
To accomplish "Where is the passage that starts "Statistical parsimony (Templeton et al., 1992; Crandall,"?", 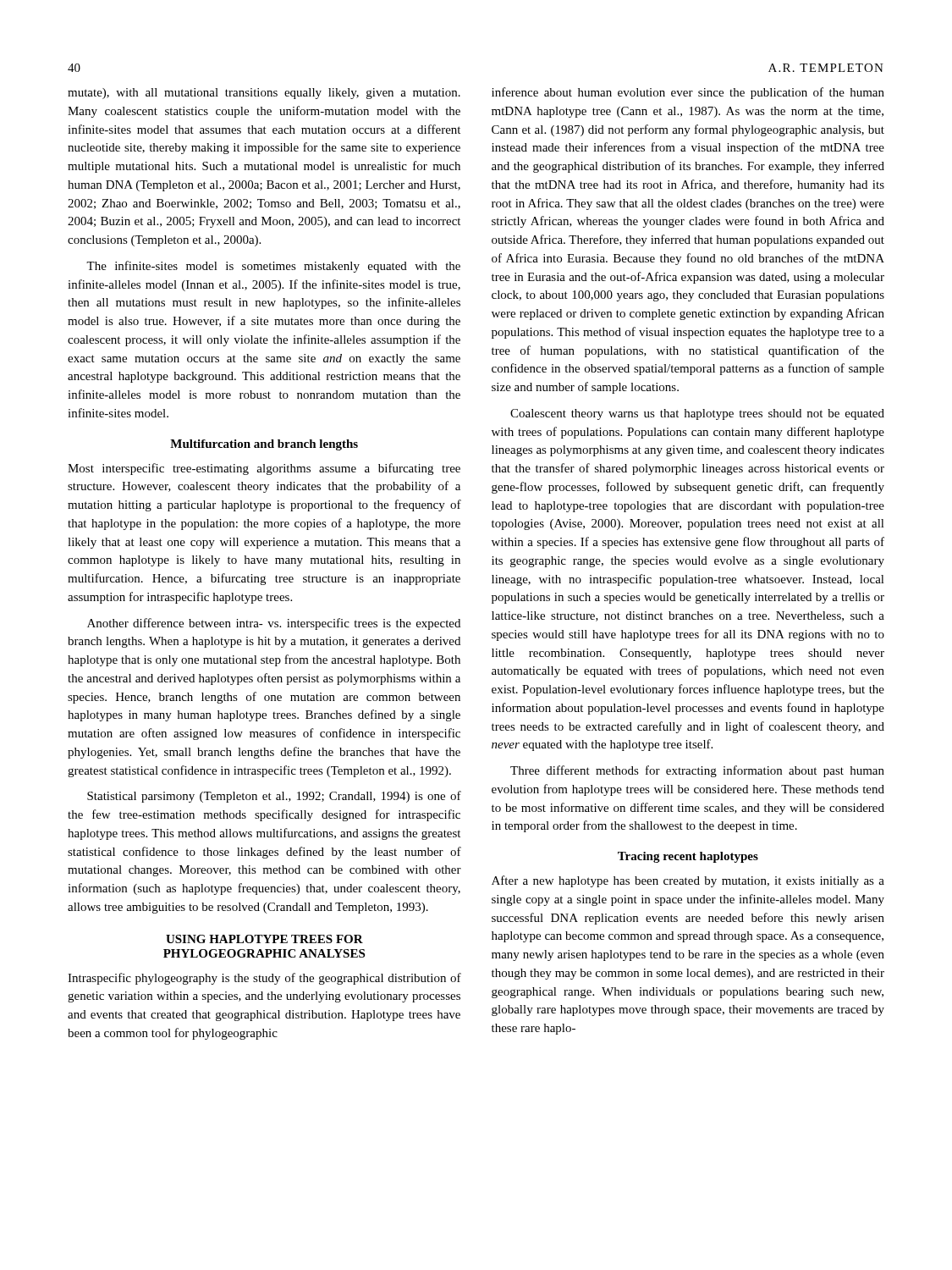I will 264,852.
